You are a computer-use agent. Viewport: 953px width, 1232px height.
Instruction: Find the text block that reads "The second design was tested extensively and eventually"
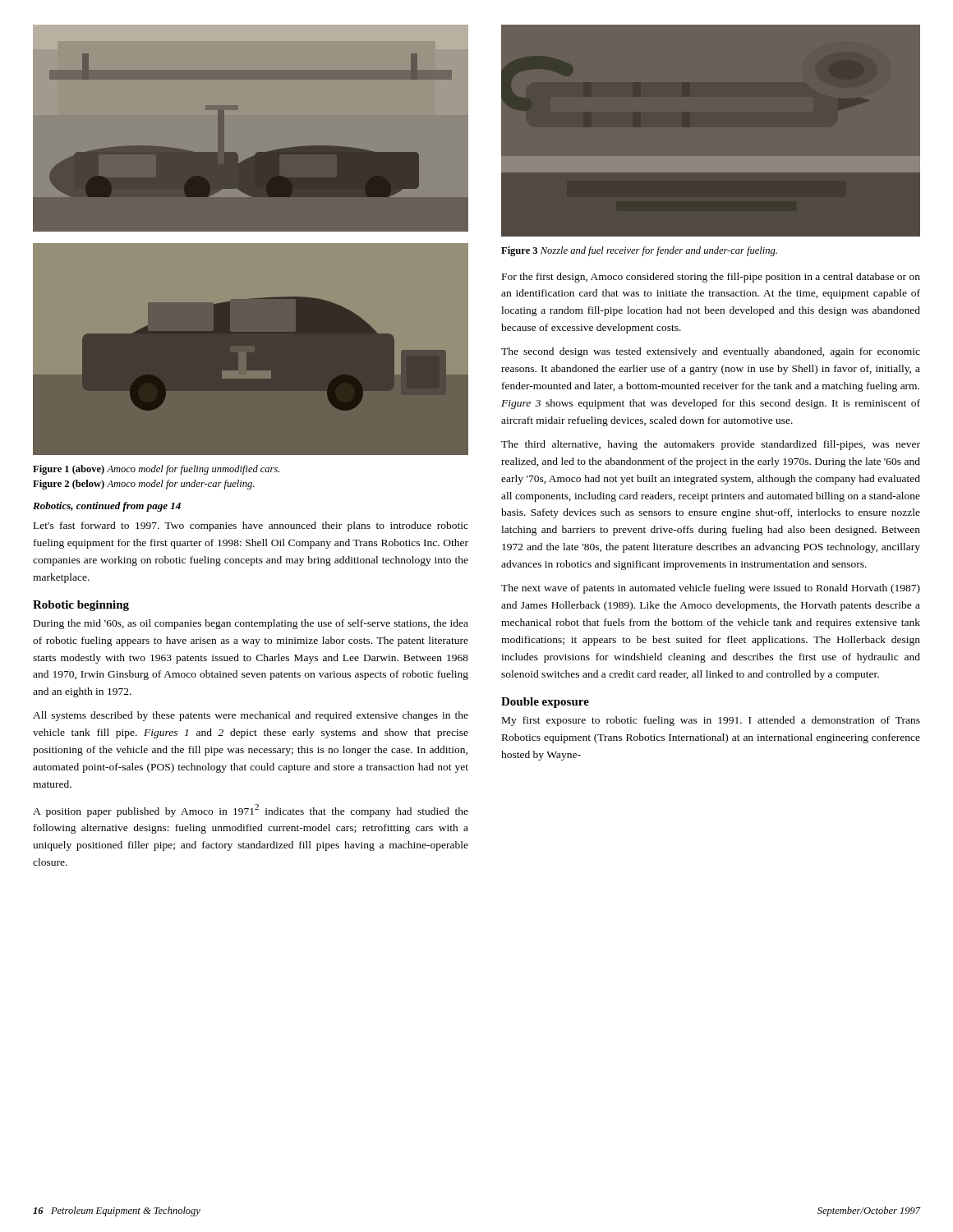[x=711, y=386]
